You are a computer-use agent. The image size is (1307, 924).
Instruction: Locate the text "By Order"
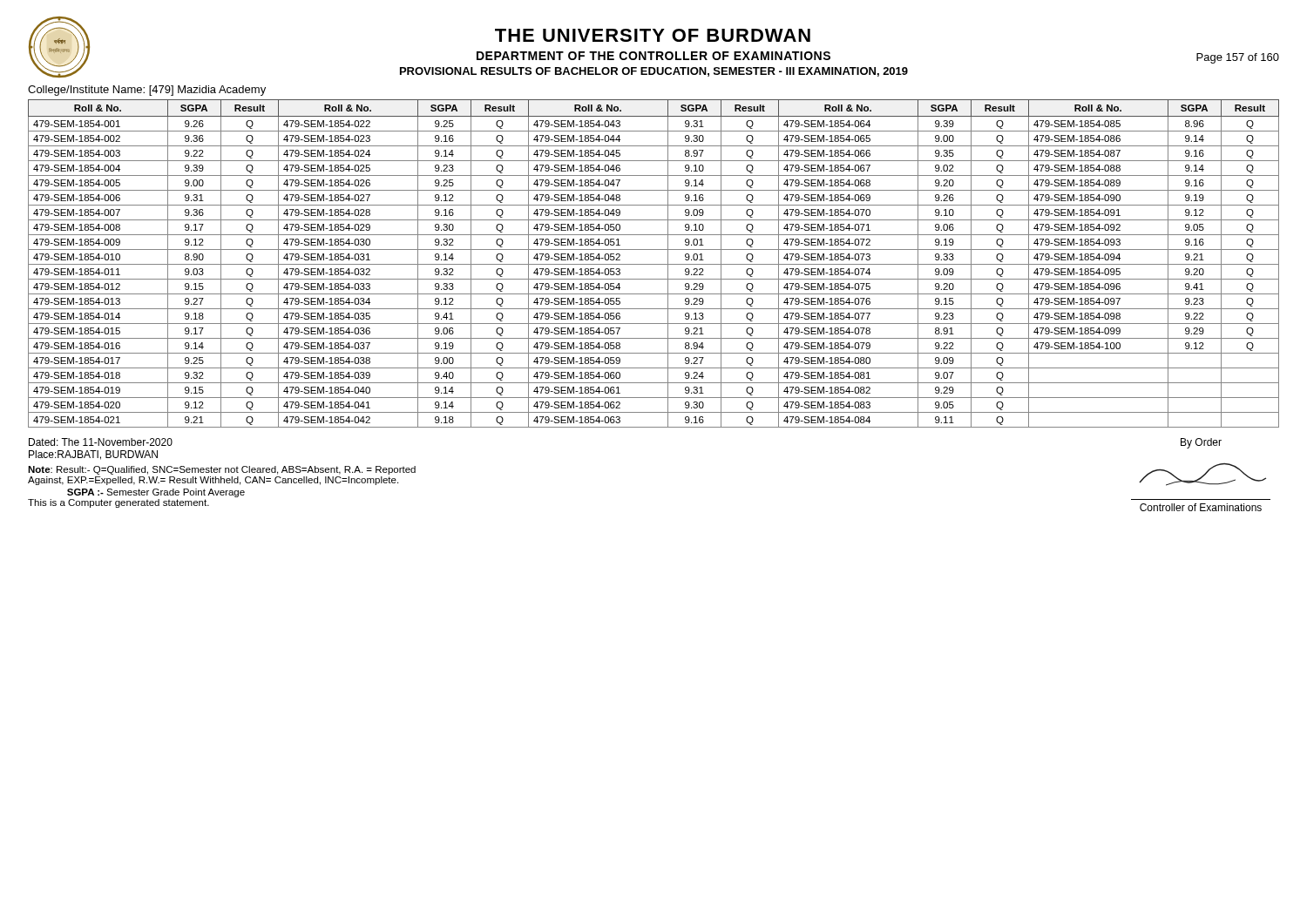(1201, 442)
